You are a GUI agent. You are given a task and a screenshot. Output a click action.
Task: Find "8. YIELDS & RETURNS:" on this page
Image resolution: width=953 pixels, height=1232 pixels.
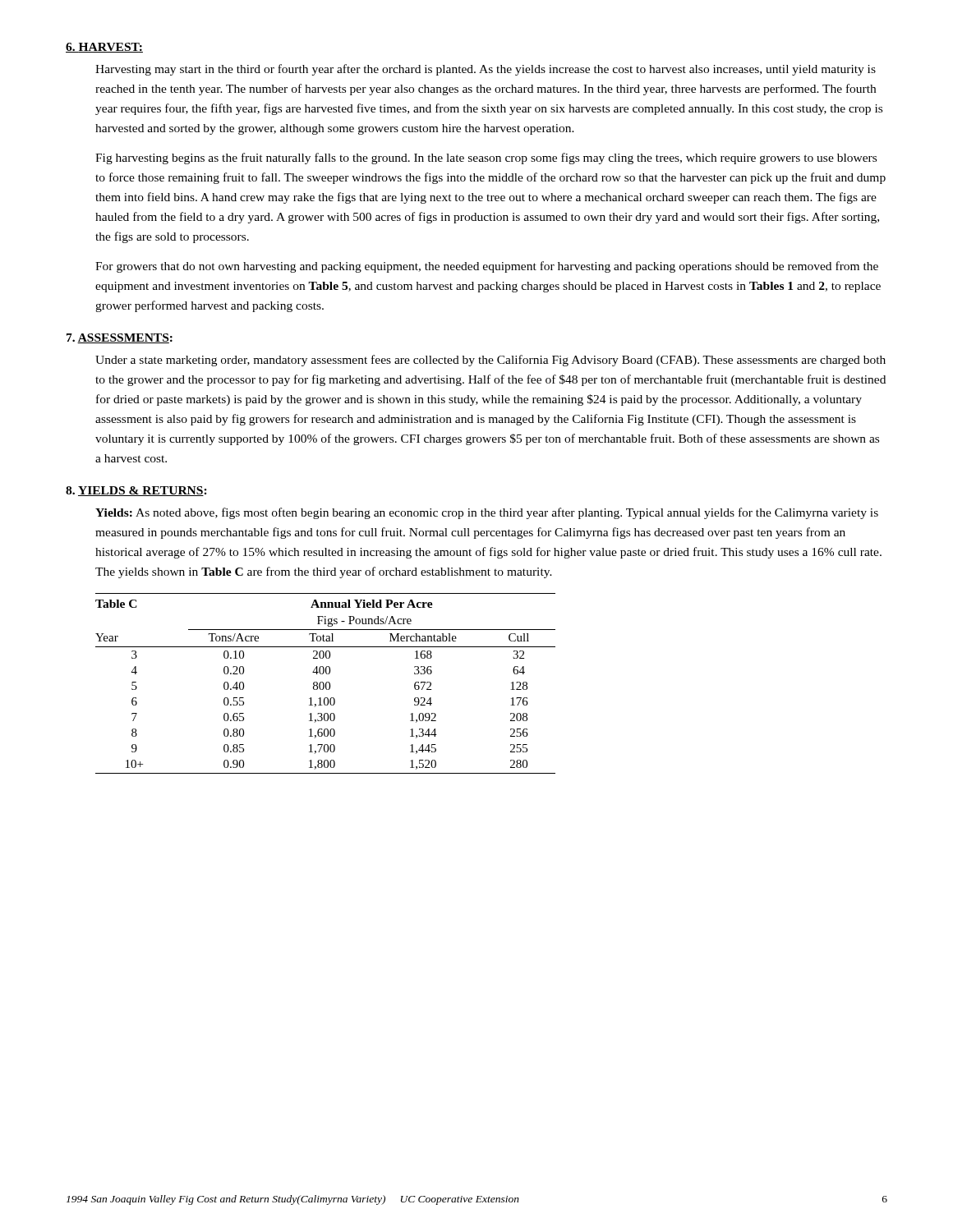[137, 490]
